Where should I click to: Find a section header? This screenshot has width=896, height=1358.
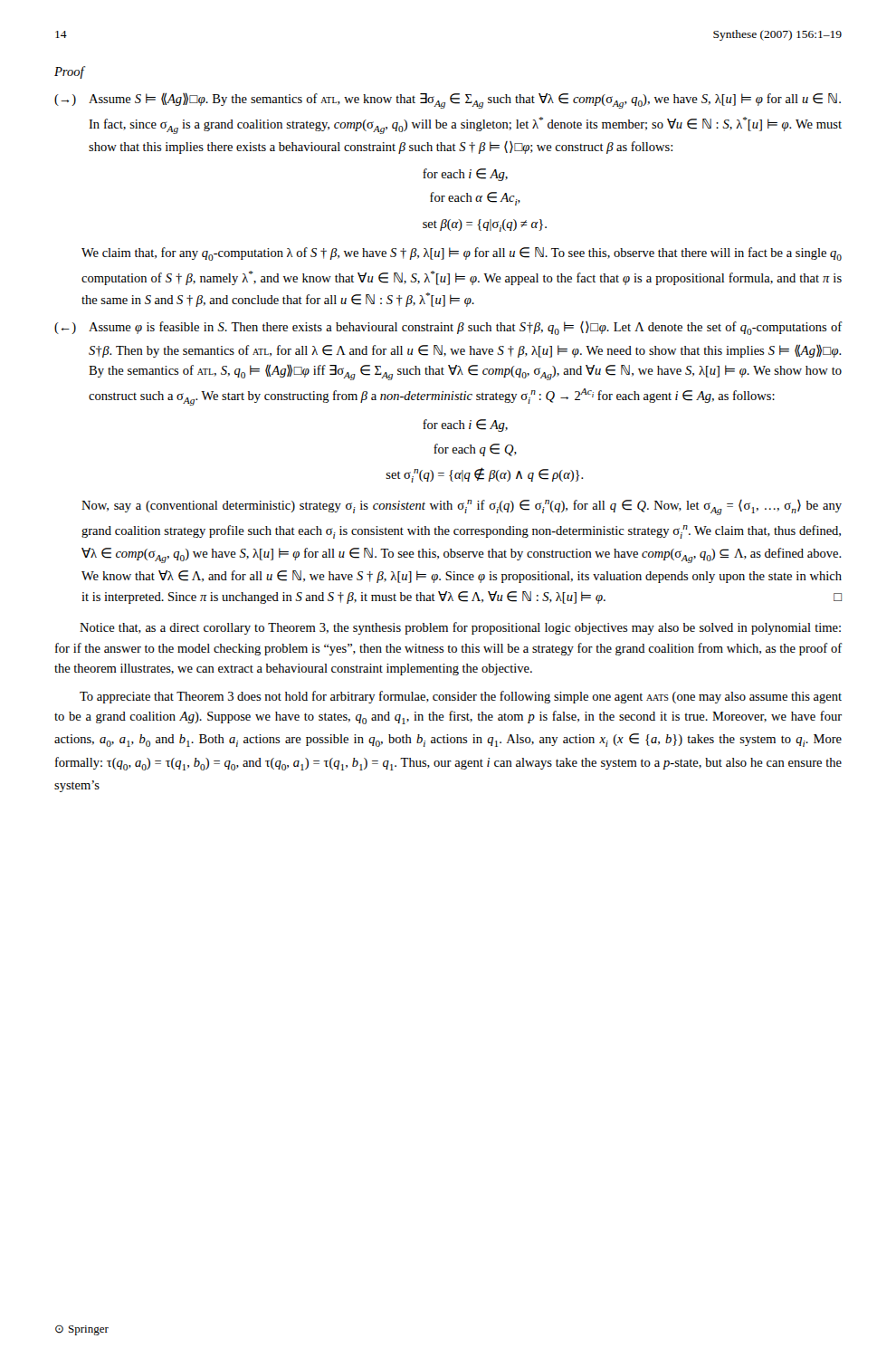(69, 71)
